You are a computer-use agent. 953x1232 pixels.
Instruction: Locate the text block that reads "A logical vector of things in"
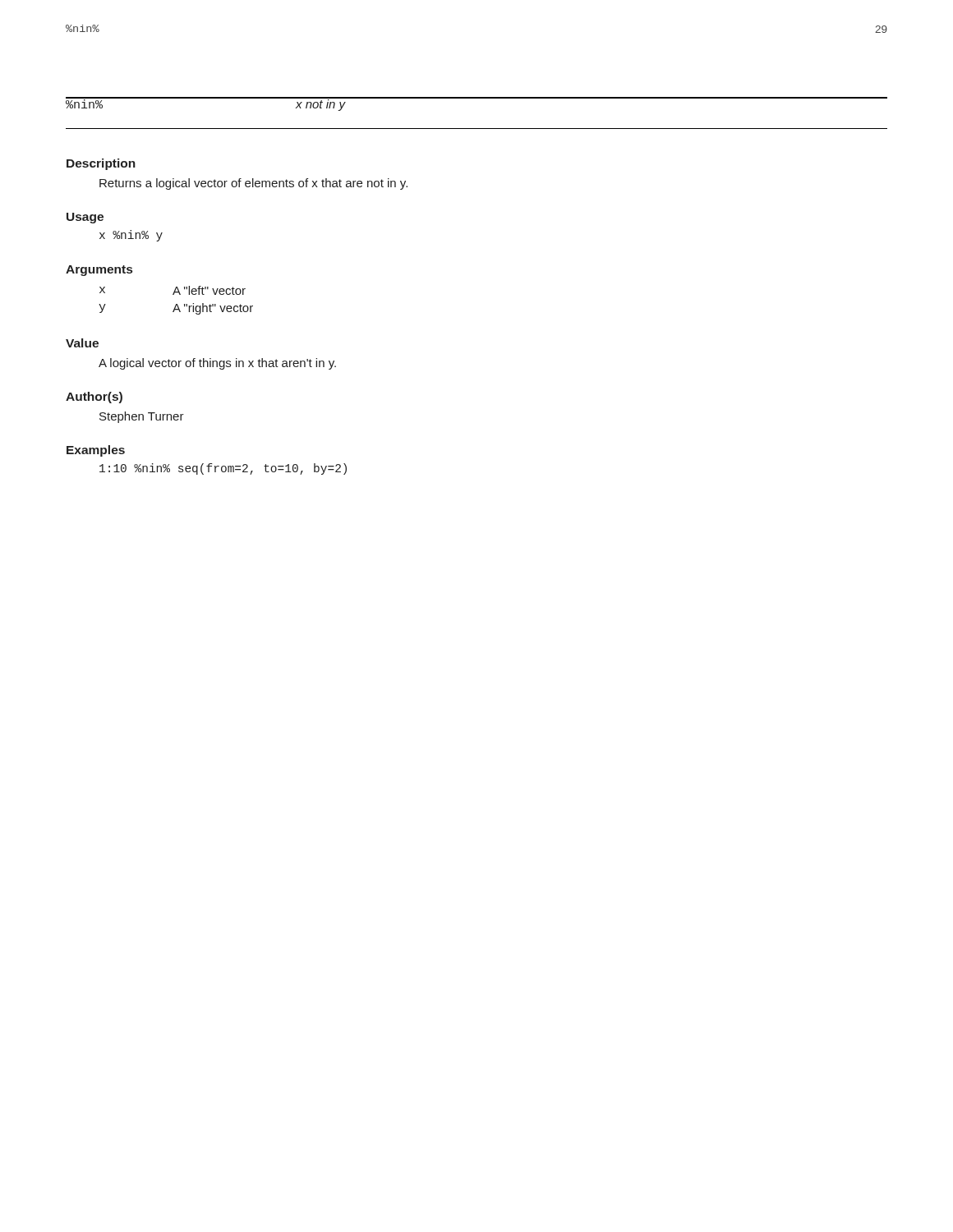coord(218,363)
